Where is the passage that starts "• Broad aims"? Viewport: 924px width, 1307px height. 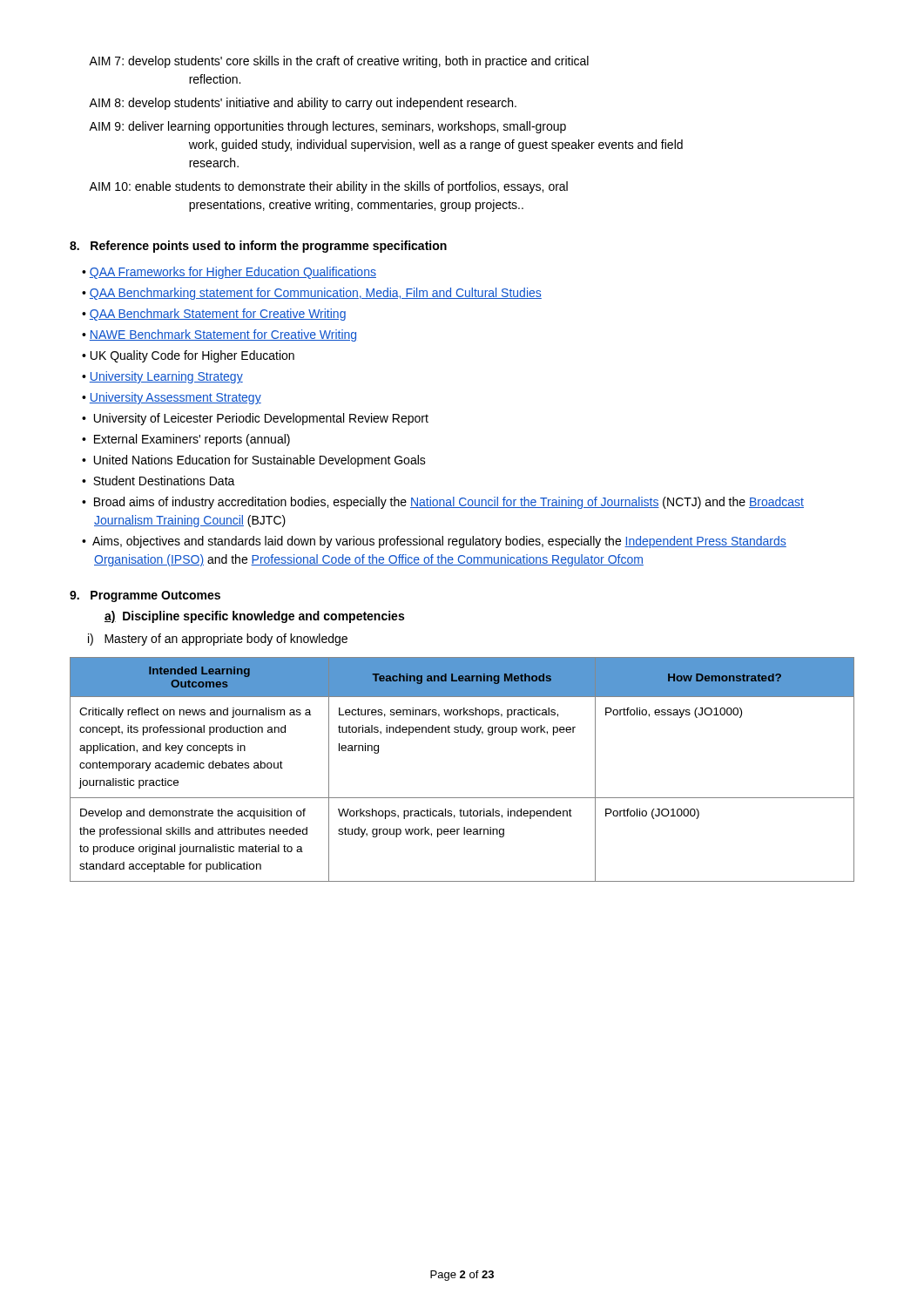click(x=443, y=511)
